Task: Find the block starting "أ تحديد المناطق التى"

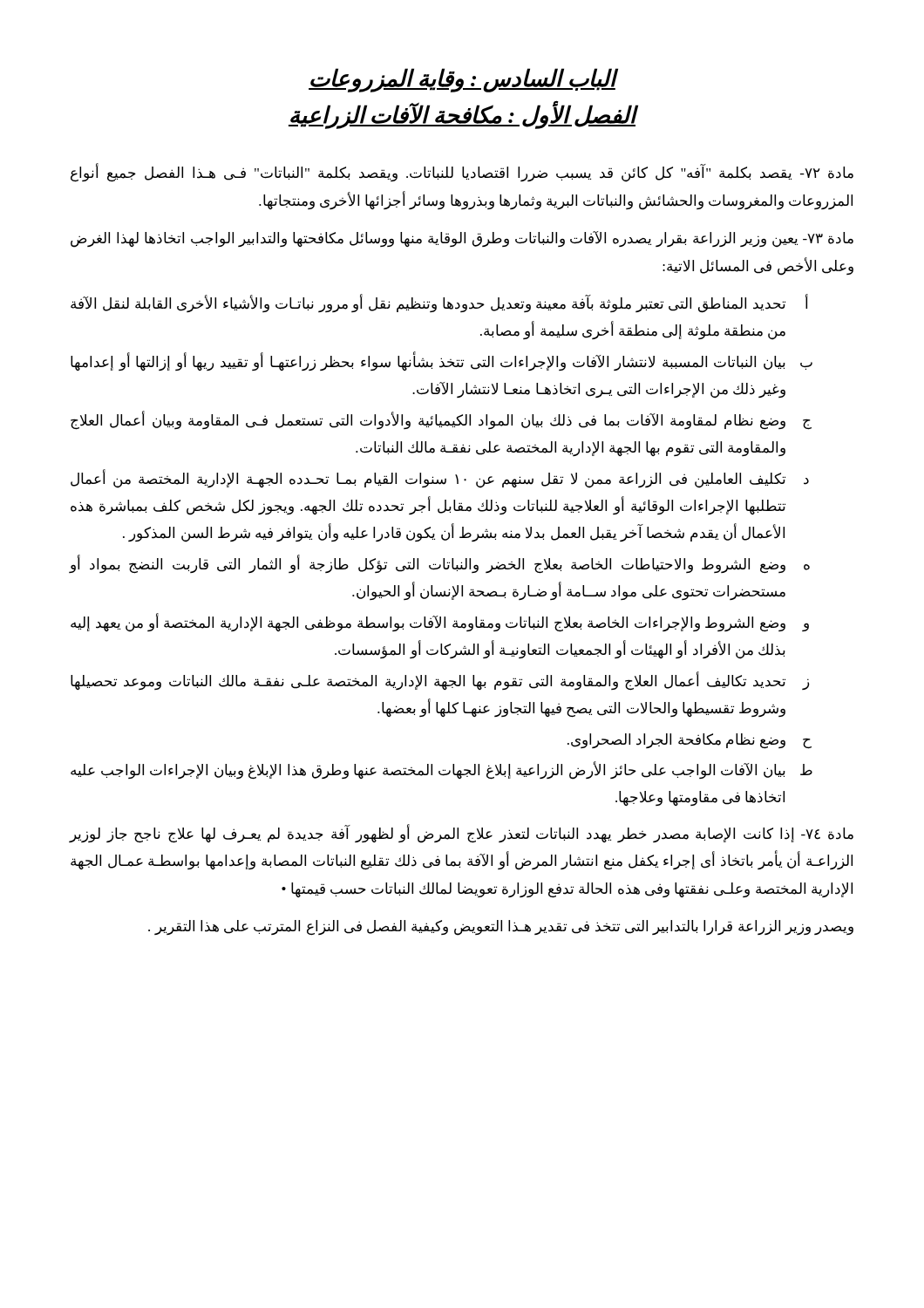Action: click(x=445, y=318)
